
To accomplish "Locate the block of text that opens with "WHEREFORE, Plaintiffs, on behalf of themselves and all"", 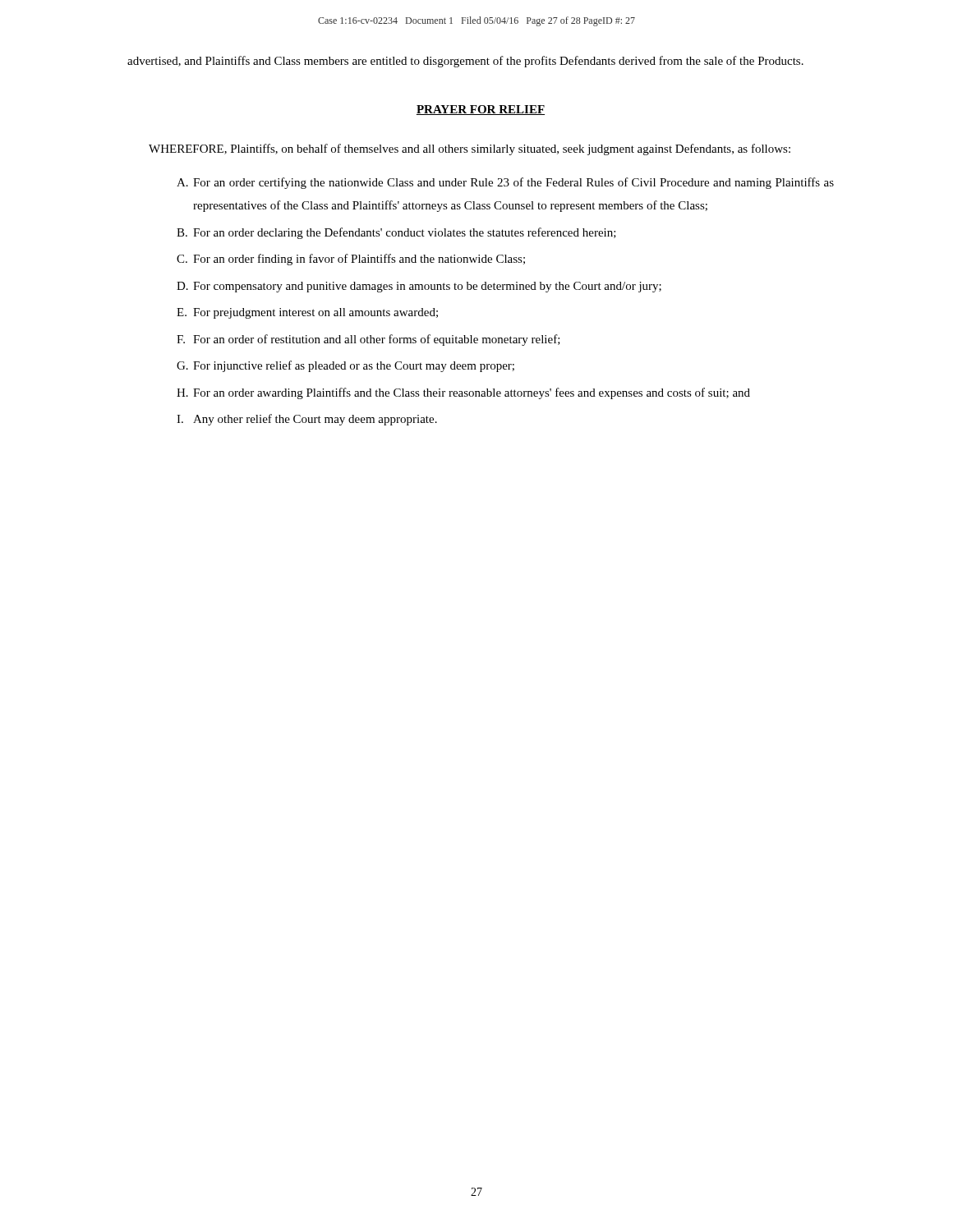I will pyautogui.click(x=459, y=149).
